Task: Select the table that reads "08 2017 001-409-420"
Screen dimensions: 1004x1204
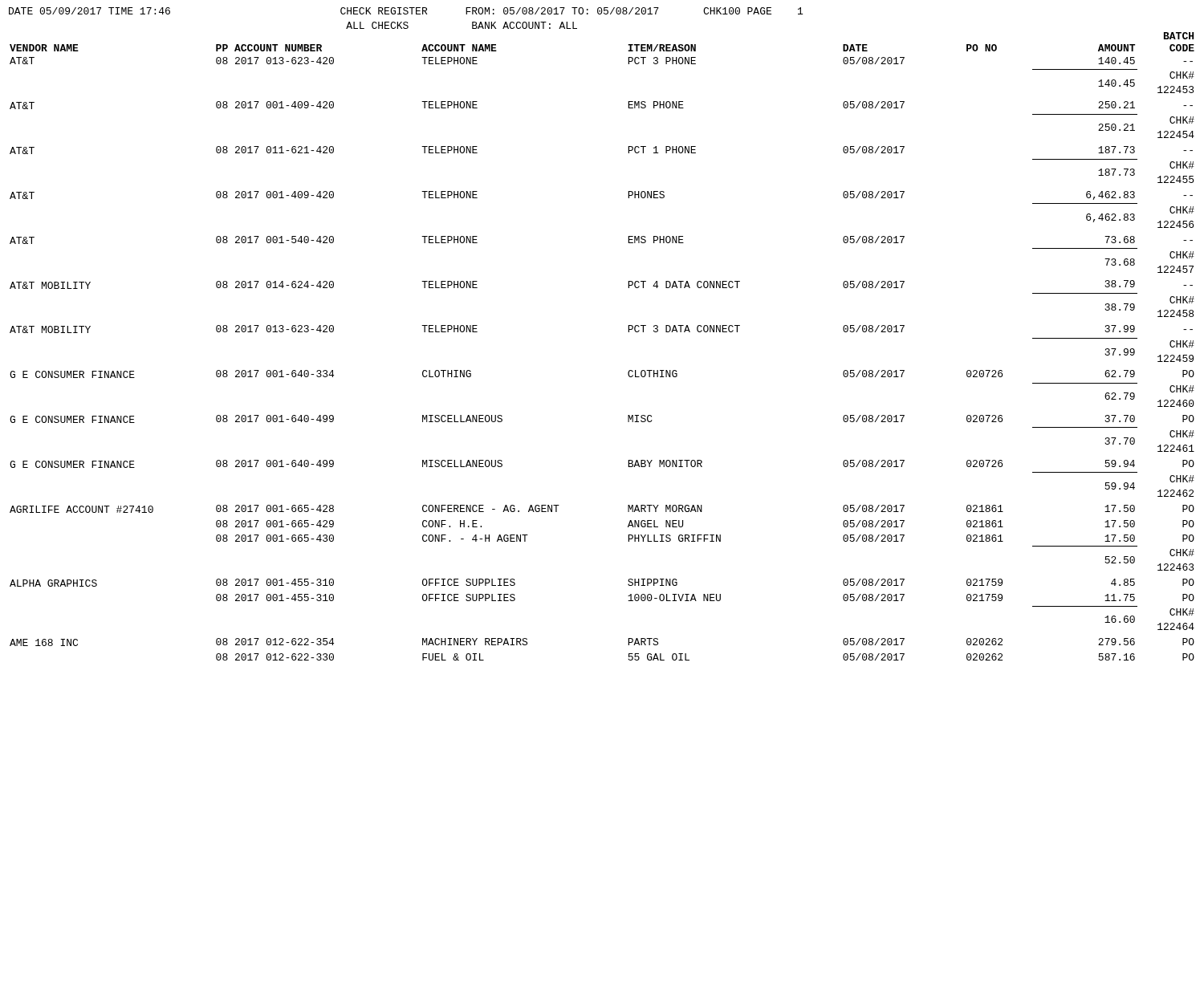Action: pyautogui.click(x=602, y=348)
